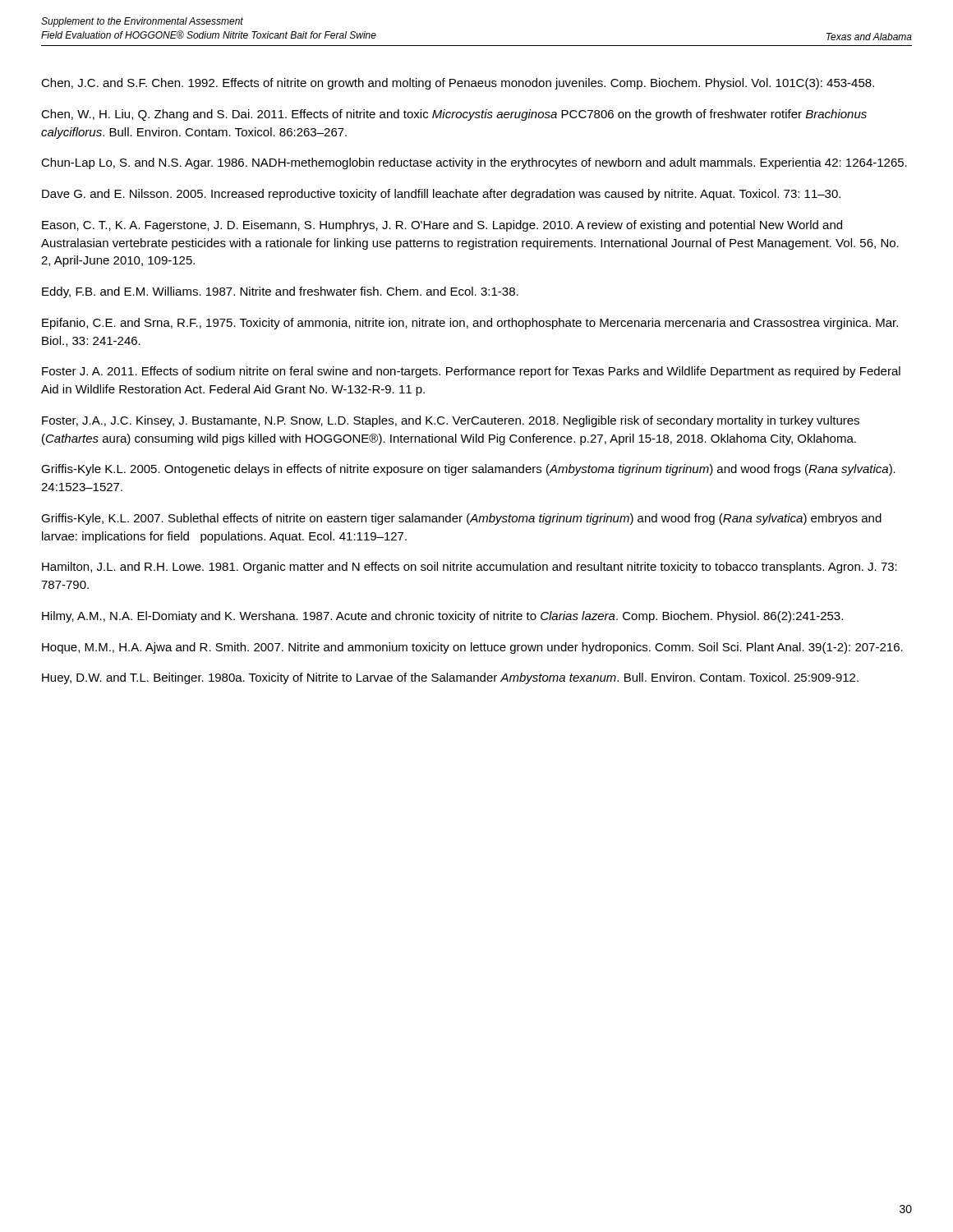Image resolution: width=953 pixels, height=1232 pixels.
Task: Locate the text block with the text "Hilmy, A.M., N.A. El-Domiaty and K. Wershana."
Action: (443, 615)
